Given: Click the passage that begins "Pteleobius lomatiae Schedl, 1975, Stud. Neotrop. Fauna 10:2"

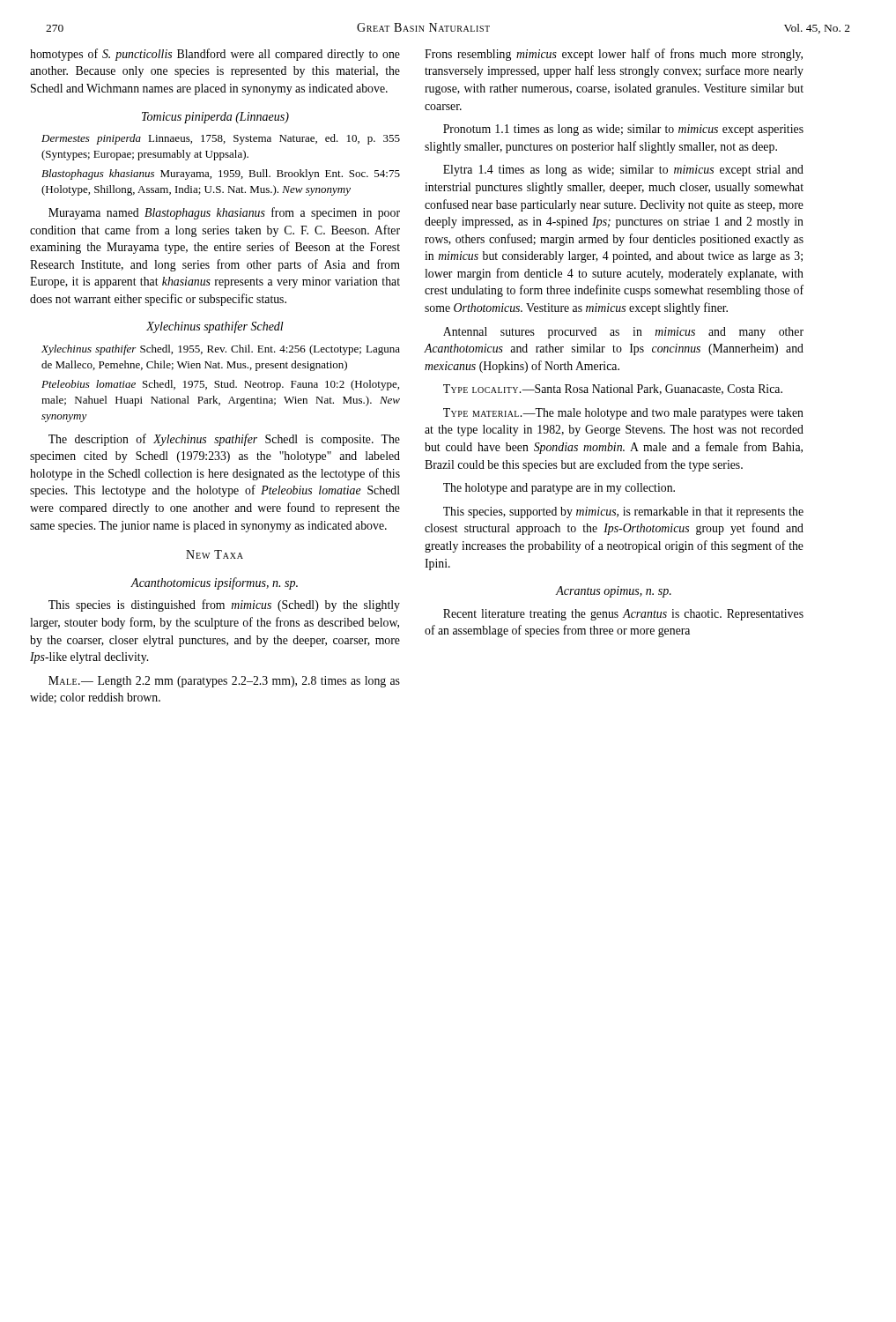Looking at the screenshot, I should point(215,400).
